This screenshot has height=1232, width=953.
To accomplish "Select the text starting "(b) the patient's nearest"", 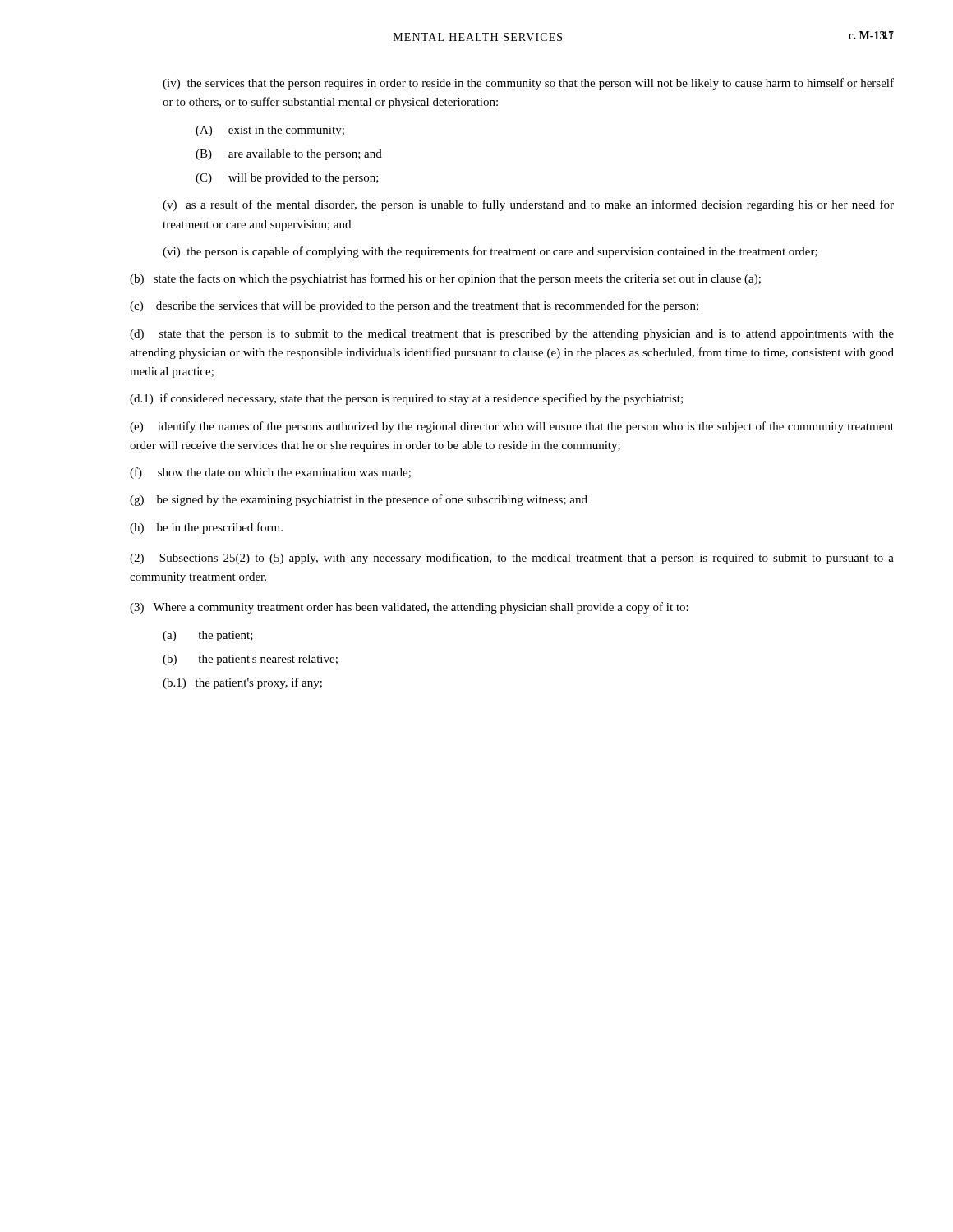I will (x=250, y=659).
